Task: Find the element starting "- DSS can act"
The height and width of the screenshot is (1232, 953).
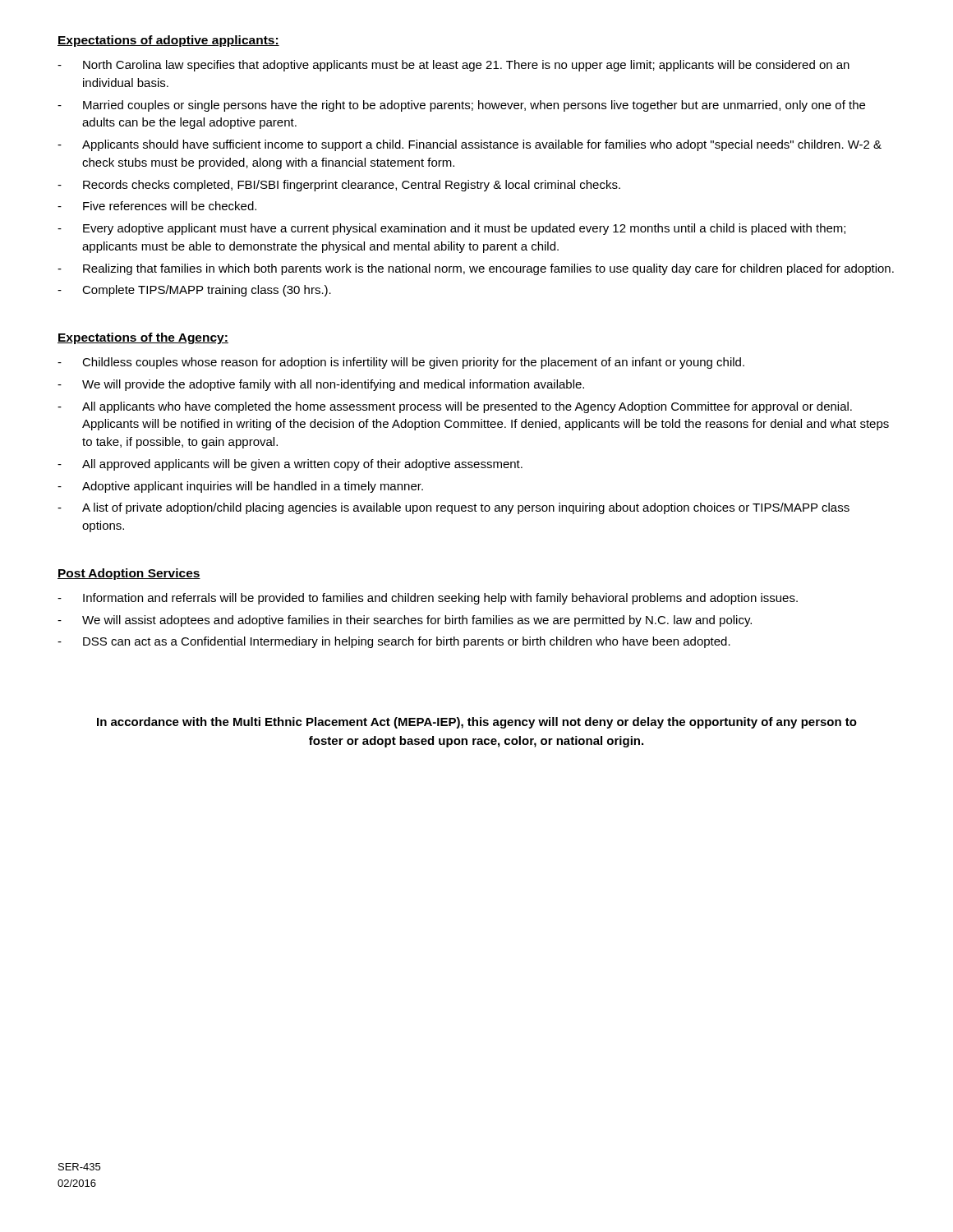Action: coord(476,642)
